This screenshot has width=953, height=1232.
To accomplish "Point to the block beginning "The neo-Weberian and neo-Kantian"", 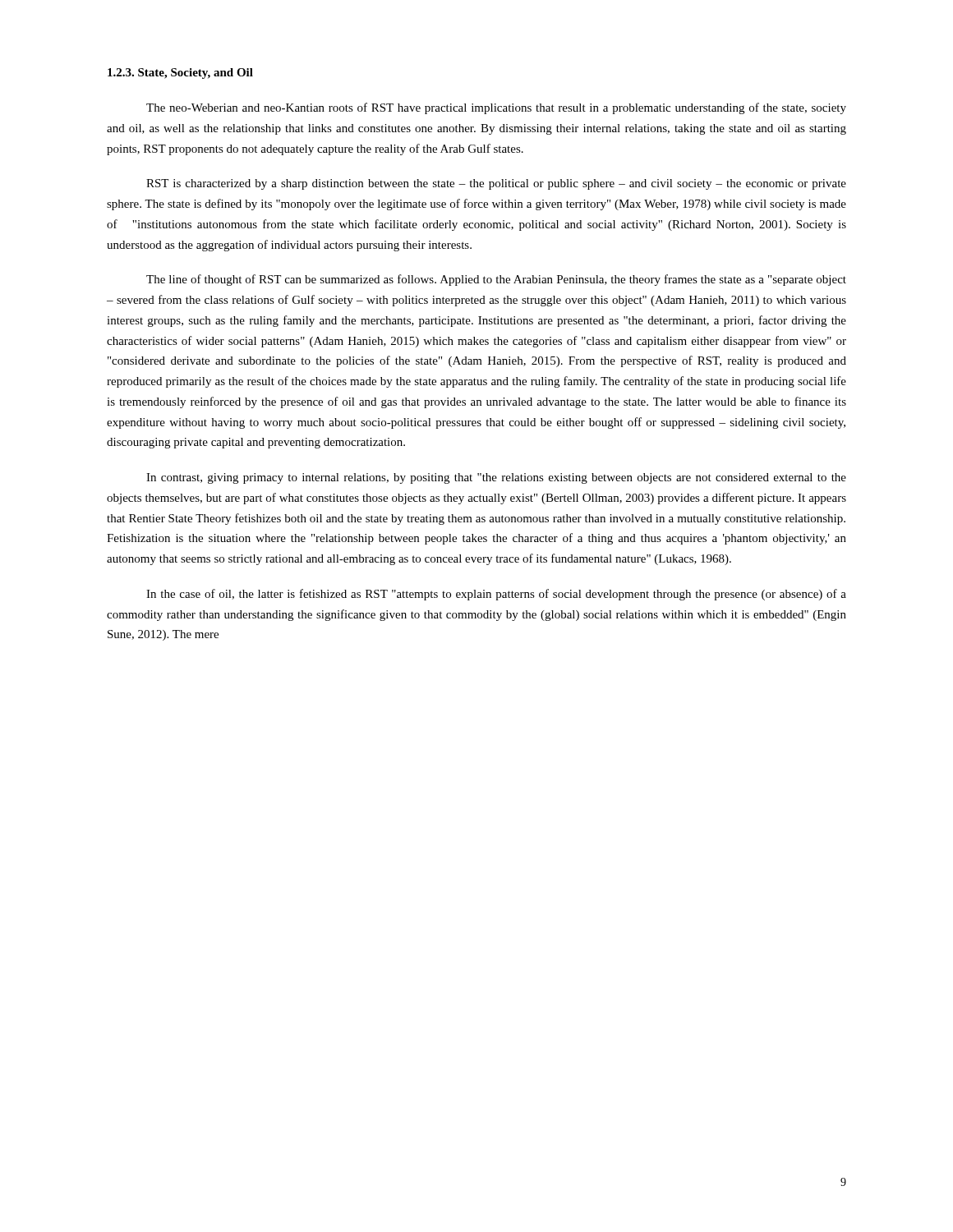I will coord(476,128).
